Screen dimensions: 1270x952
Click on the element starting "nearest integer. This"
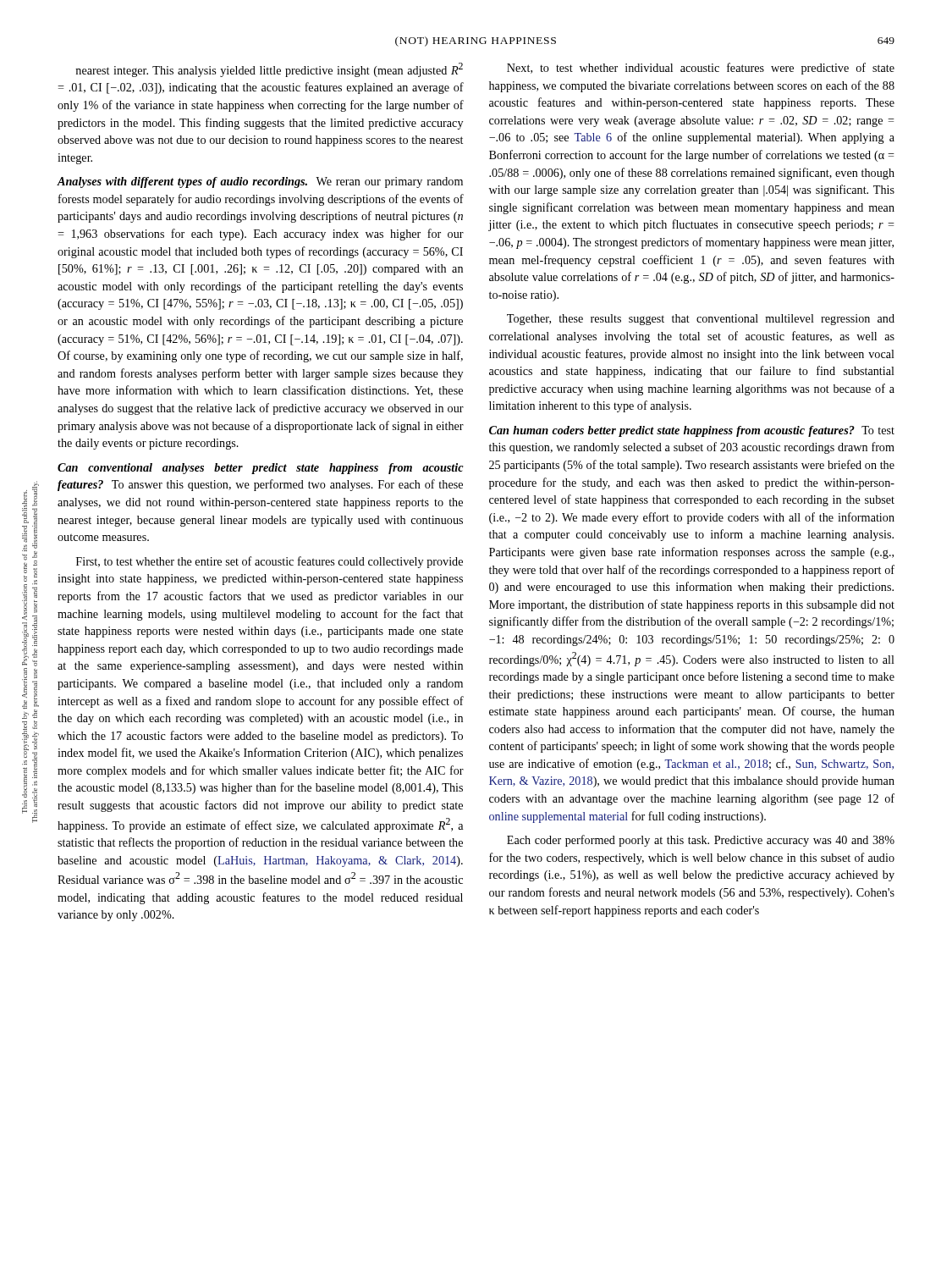[x=260, y=113]
